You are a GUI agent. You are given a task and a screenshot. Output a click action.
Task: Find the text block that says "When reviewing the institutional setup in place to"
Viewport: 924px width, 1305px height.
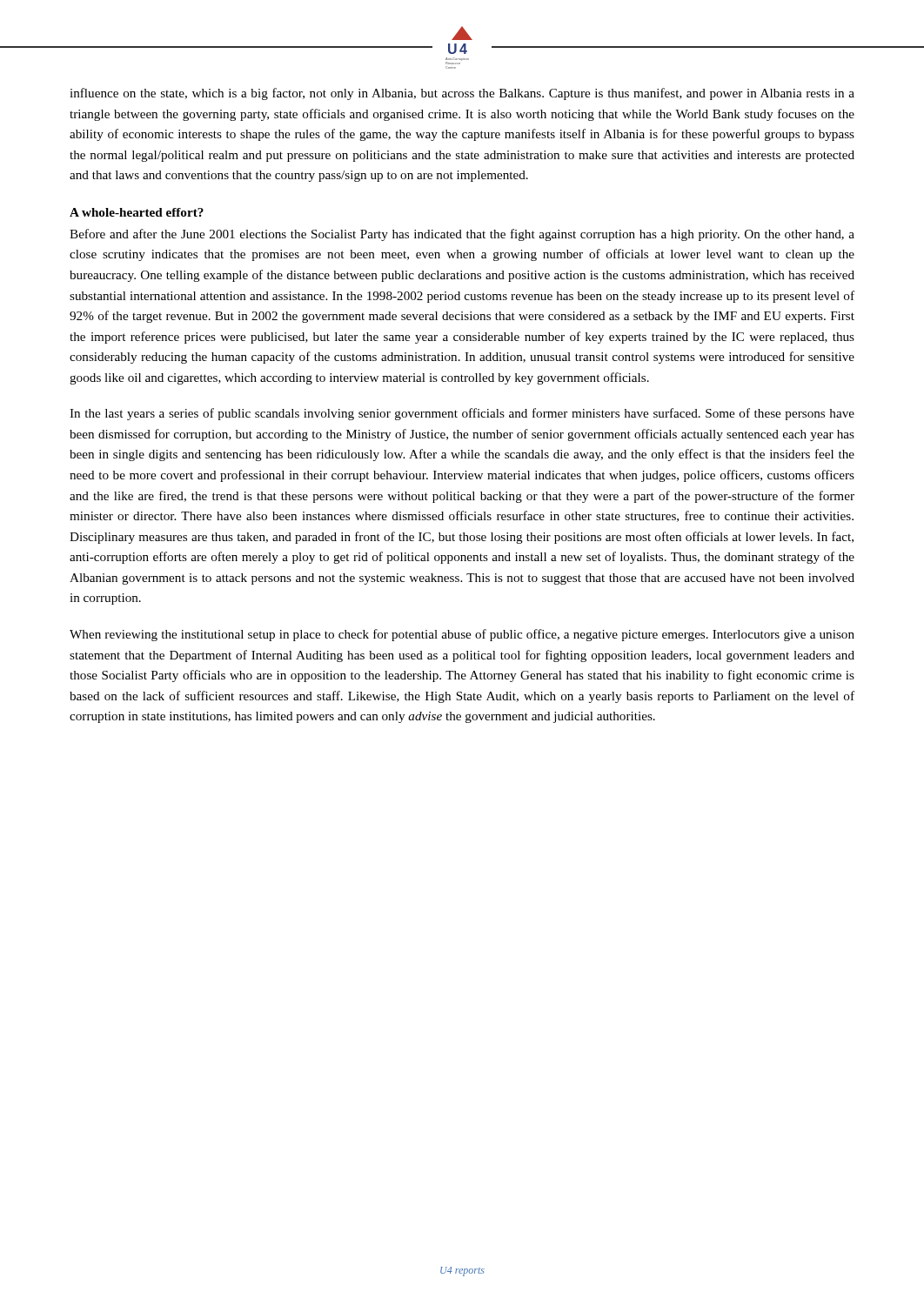462,675
